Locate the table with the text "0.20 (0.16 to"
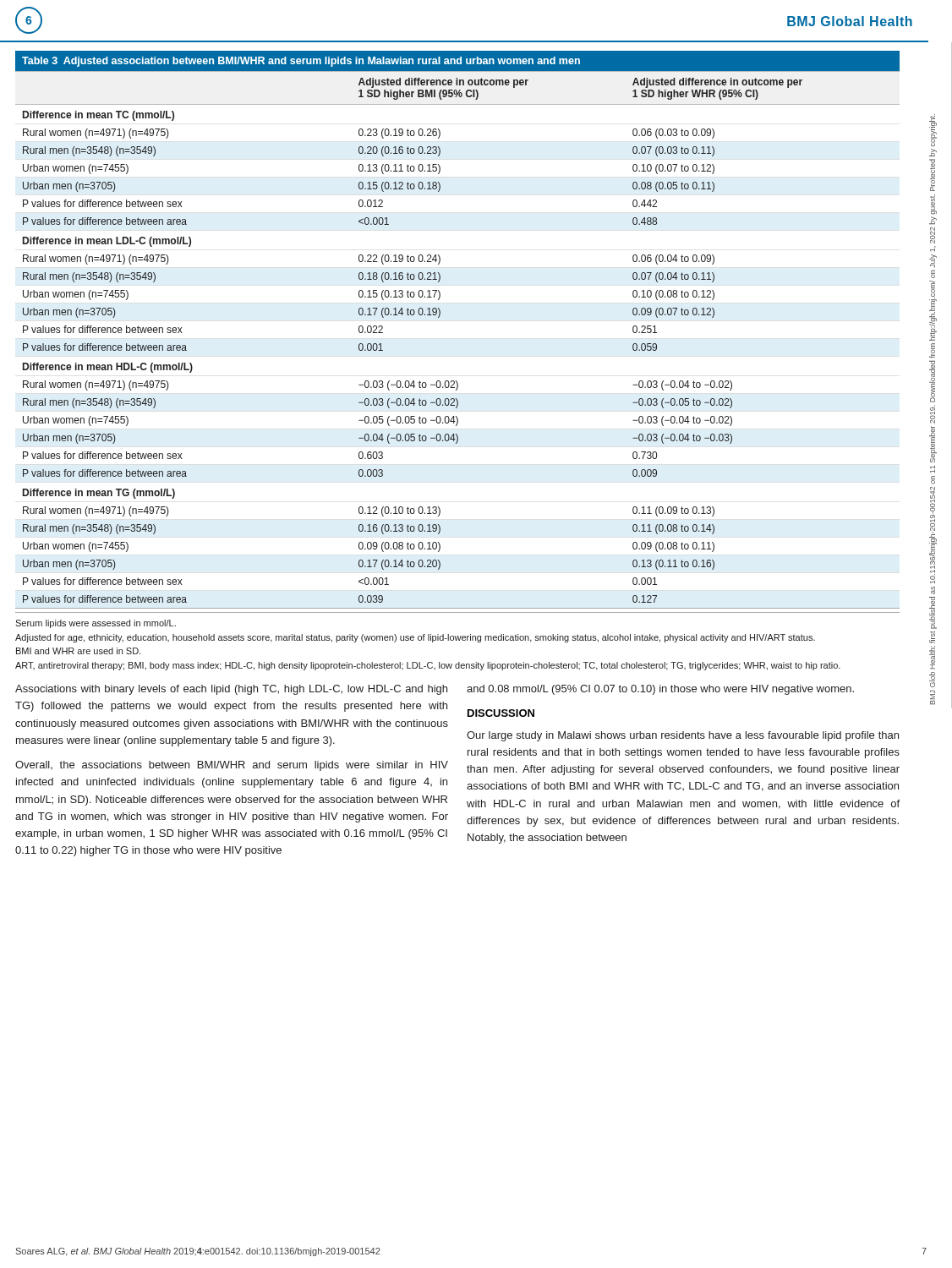The height and width of the screenshot is (1268, 952). coord(457,361)
